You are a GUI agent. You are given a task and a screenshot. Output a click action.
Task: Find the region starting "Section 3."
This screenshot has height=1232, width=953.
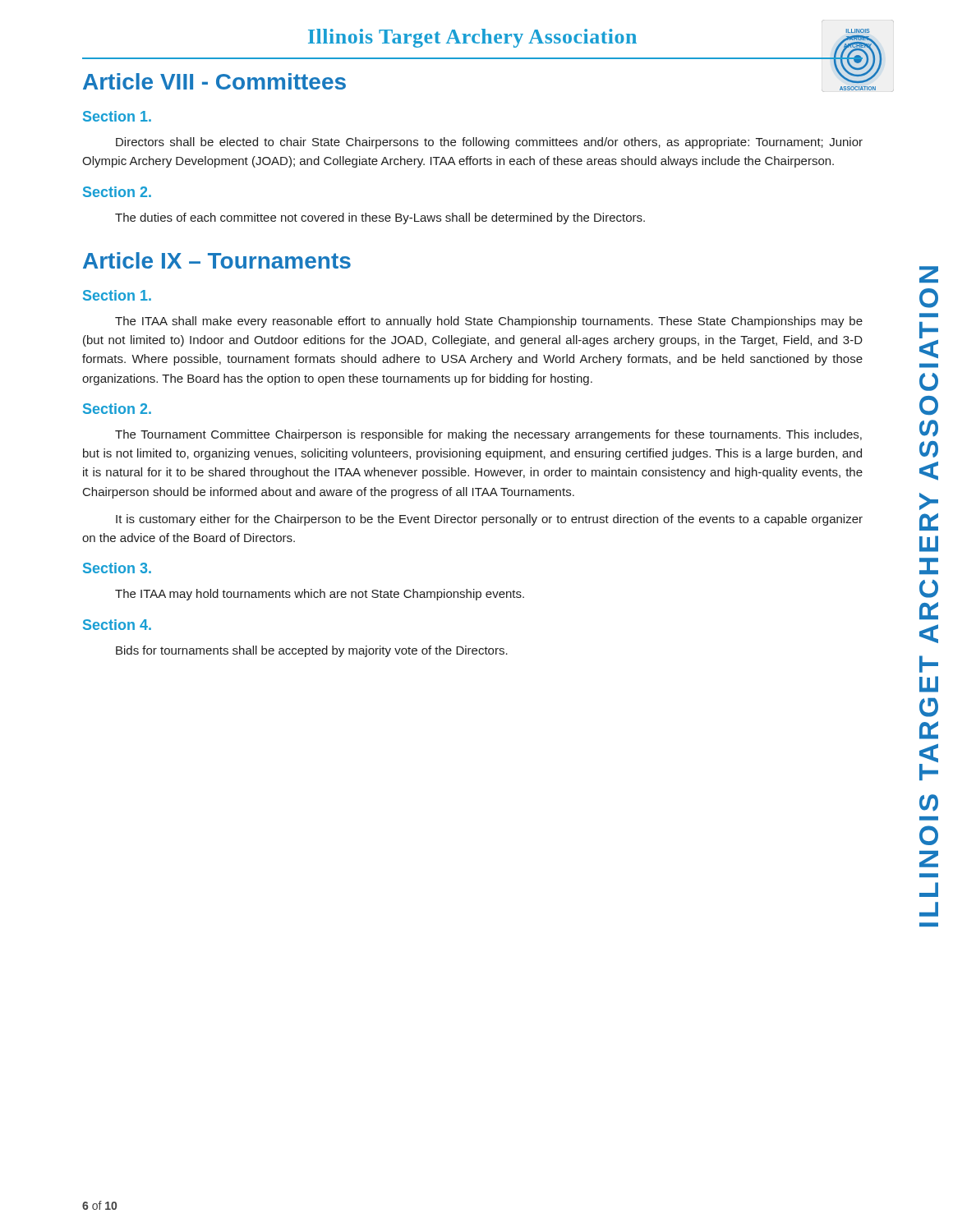click(x=117, y=568)
